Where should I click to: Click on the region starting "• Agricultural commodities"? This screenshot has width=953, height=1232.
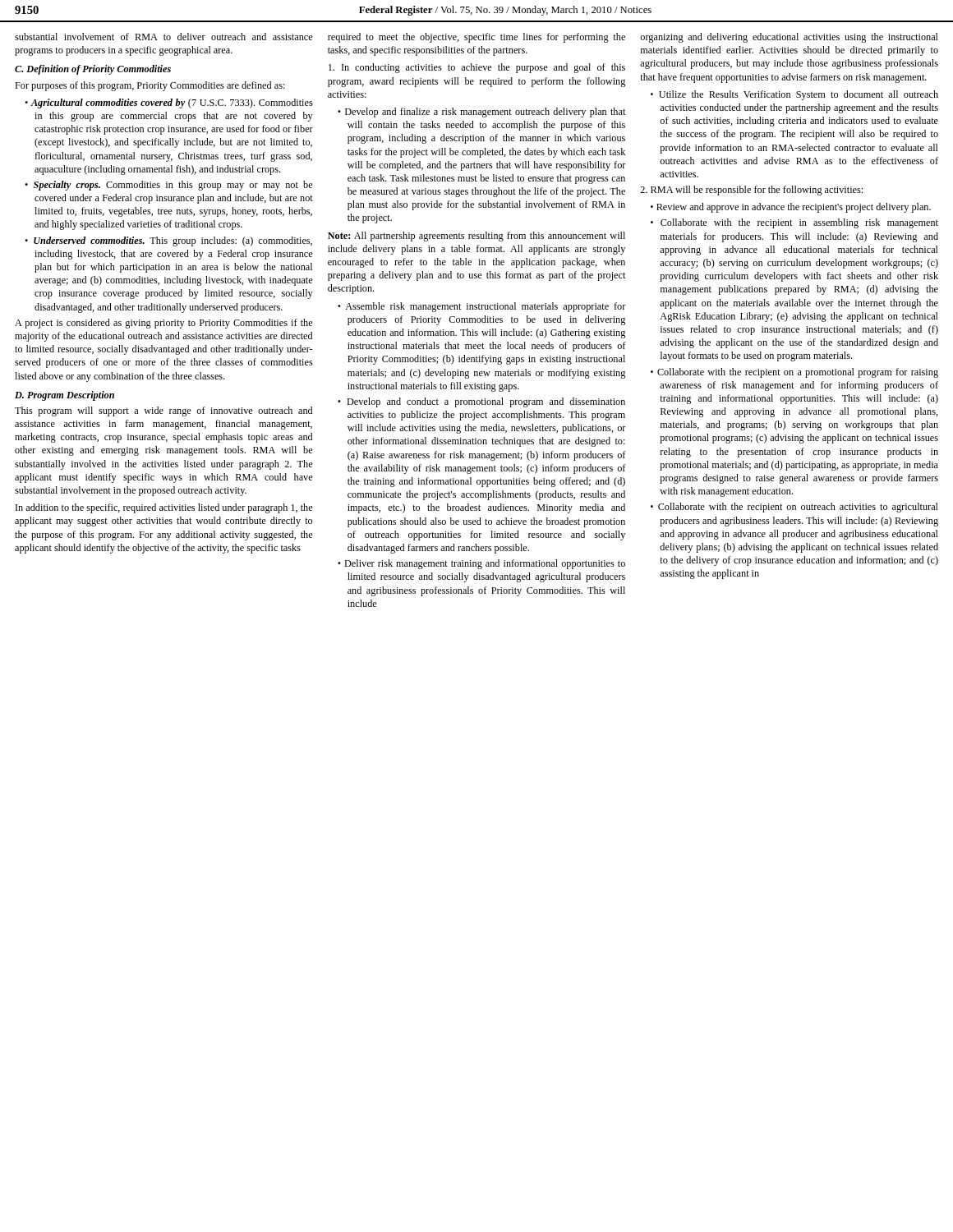pos(169,136)
